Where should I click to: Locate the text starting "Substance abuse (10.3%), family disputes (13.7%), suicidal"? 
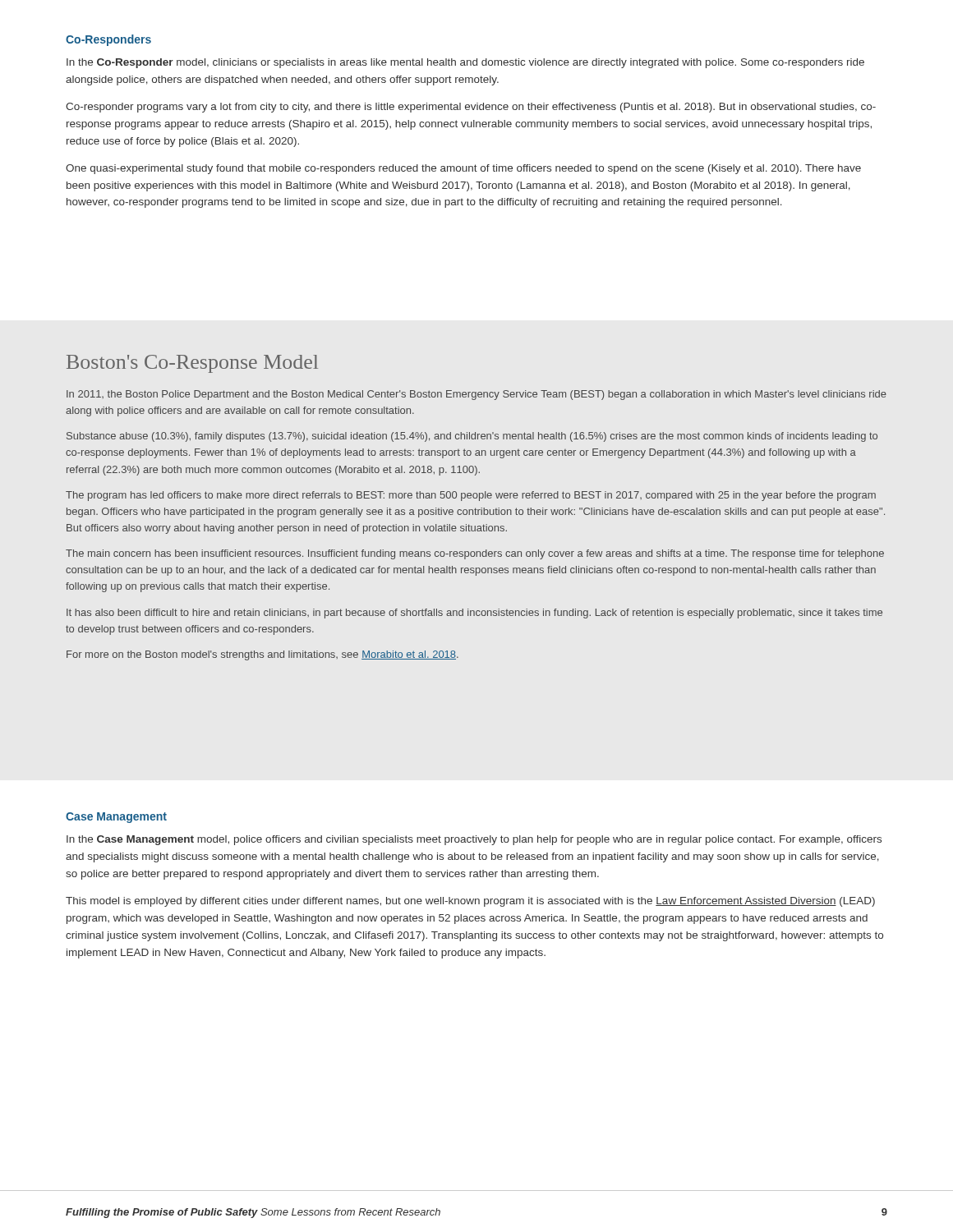point(472,453)
